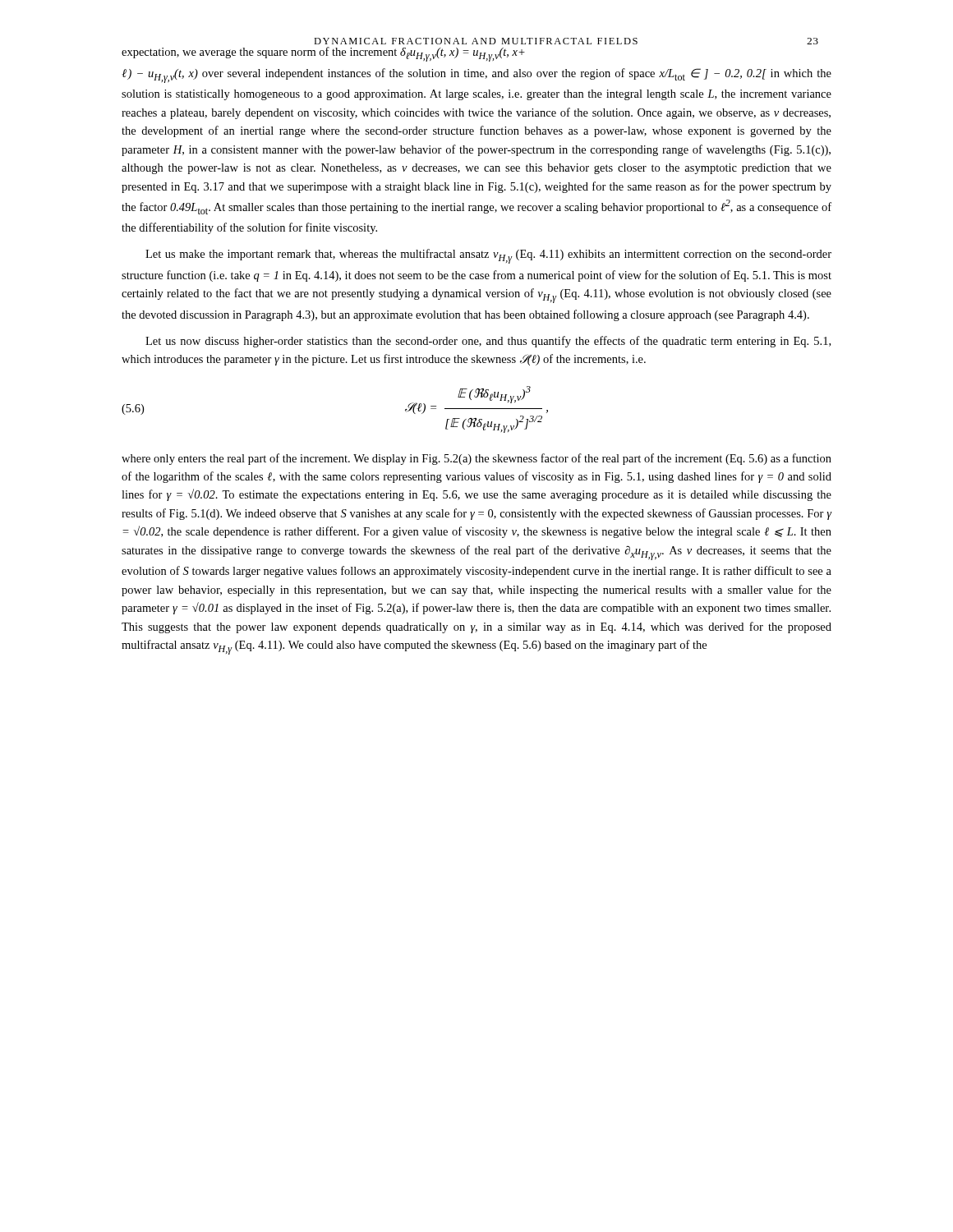The height and width of the screenshot is (1232, 953).
Task: Click the passage that begins "expectation, we average the"
Action: [476, 206]
